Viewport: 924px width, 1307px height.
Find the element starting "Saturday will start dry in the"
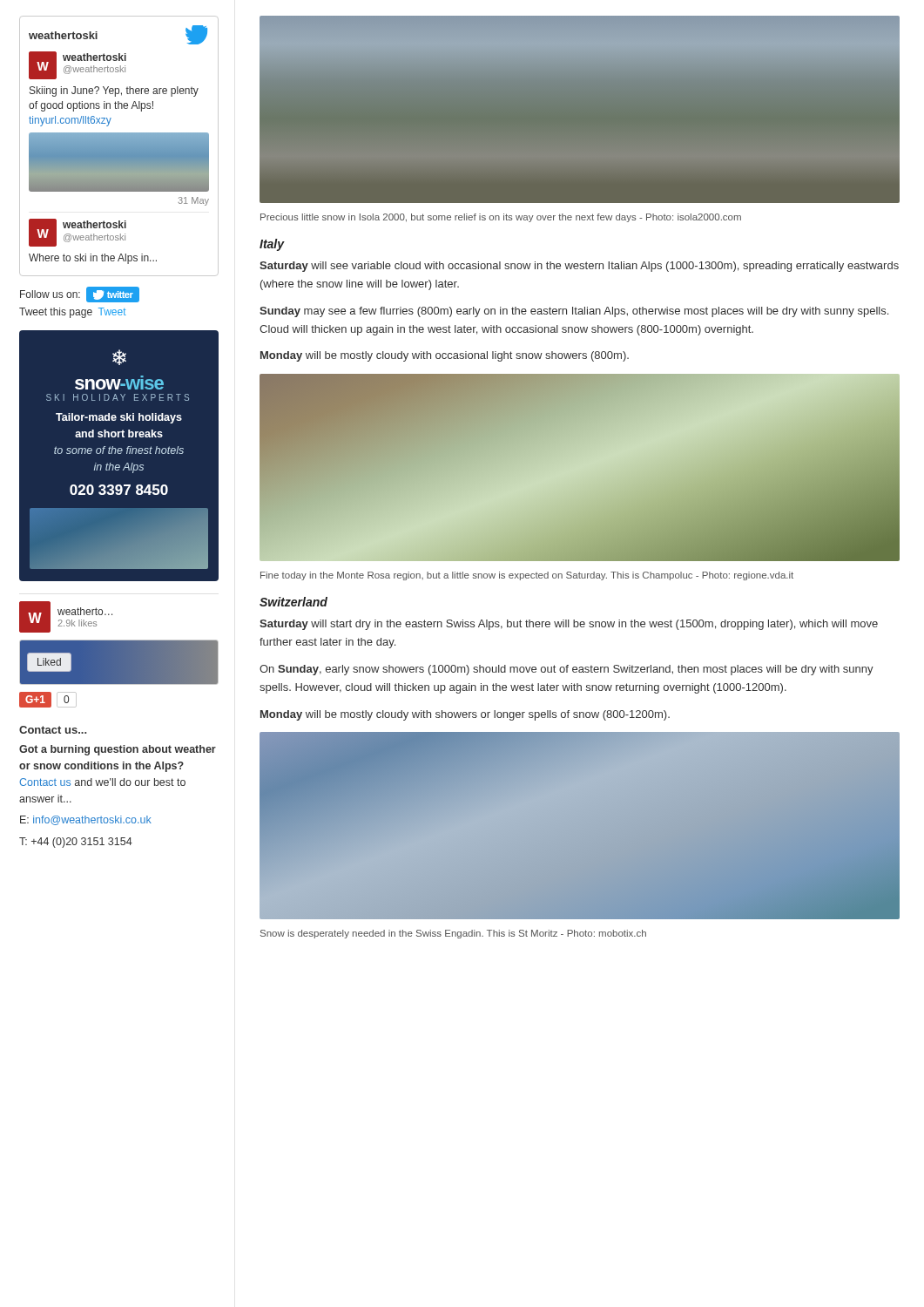click(x=569, y=633)
